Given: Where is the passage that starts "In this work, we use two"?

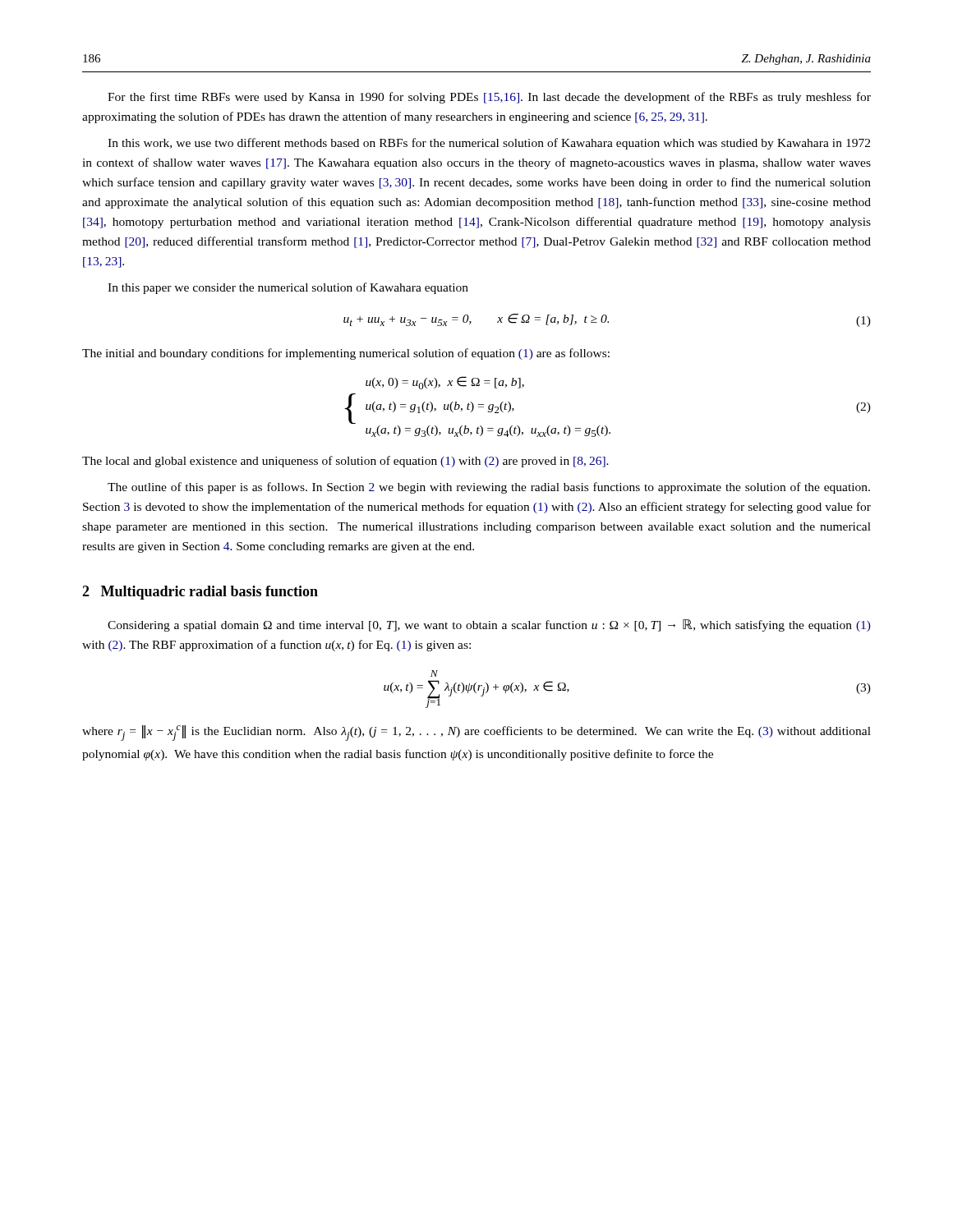Looking at the screenshot, I should (x=476, y=202).
